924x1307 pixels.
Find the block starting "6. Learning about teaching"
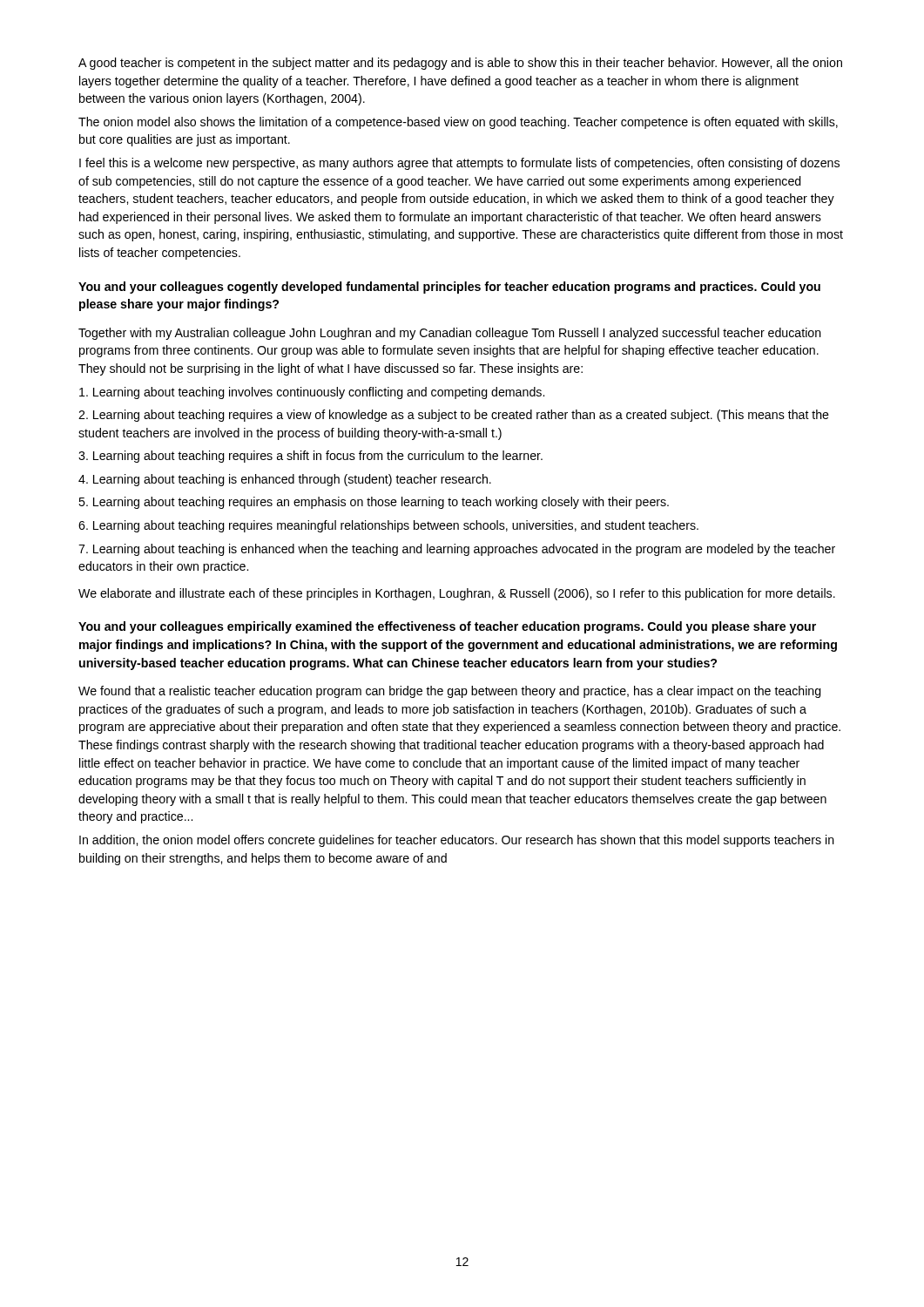coord(462,526)
